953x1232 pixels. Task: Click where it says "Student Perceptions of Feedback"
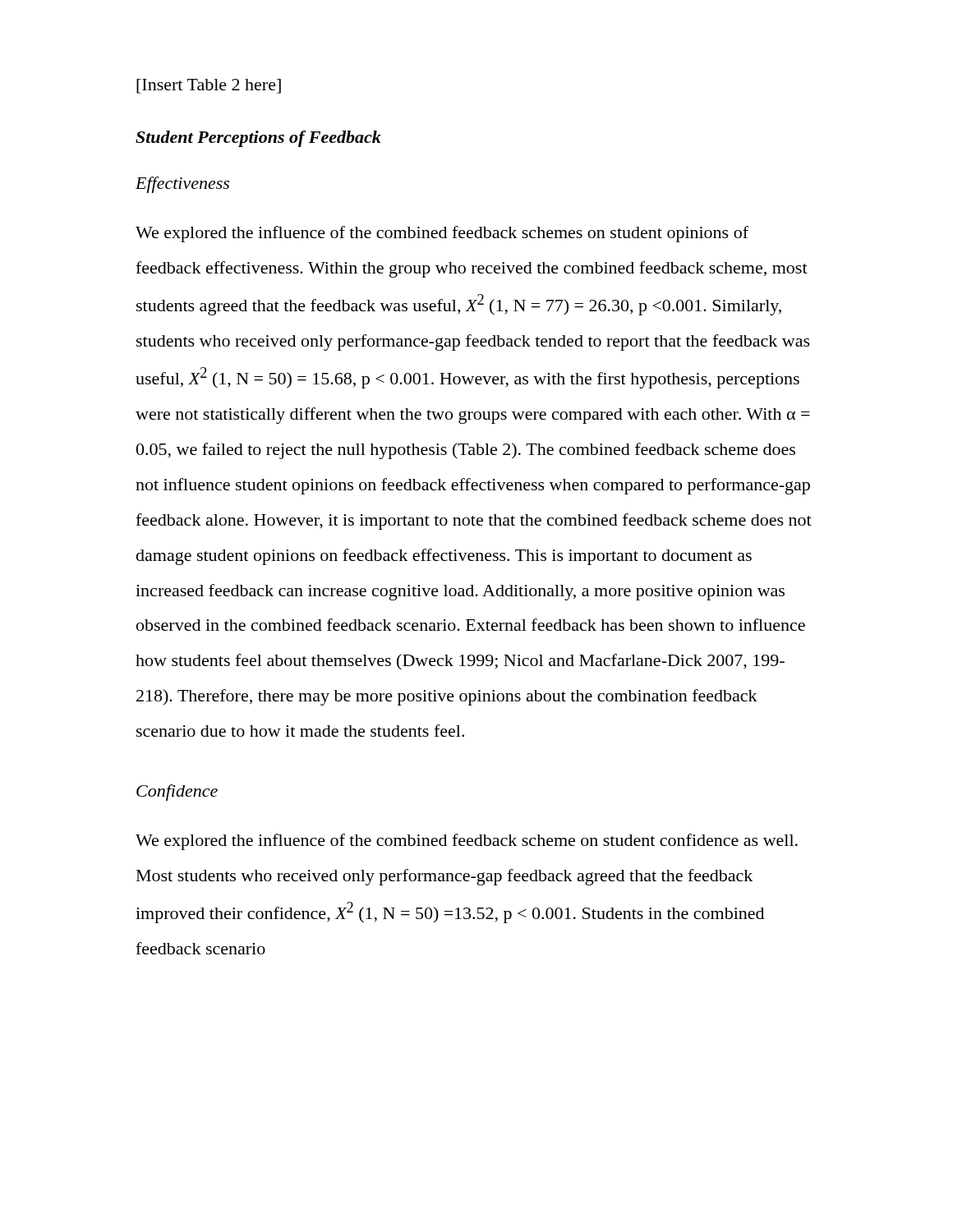coord(258,137)
